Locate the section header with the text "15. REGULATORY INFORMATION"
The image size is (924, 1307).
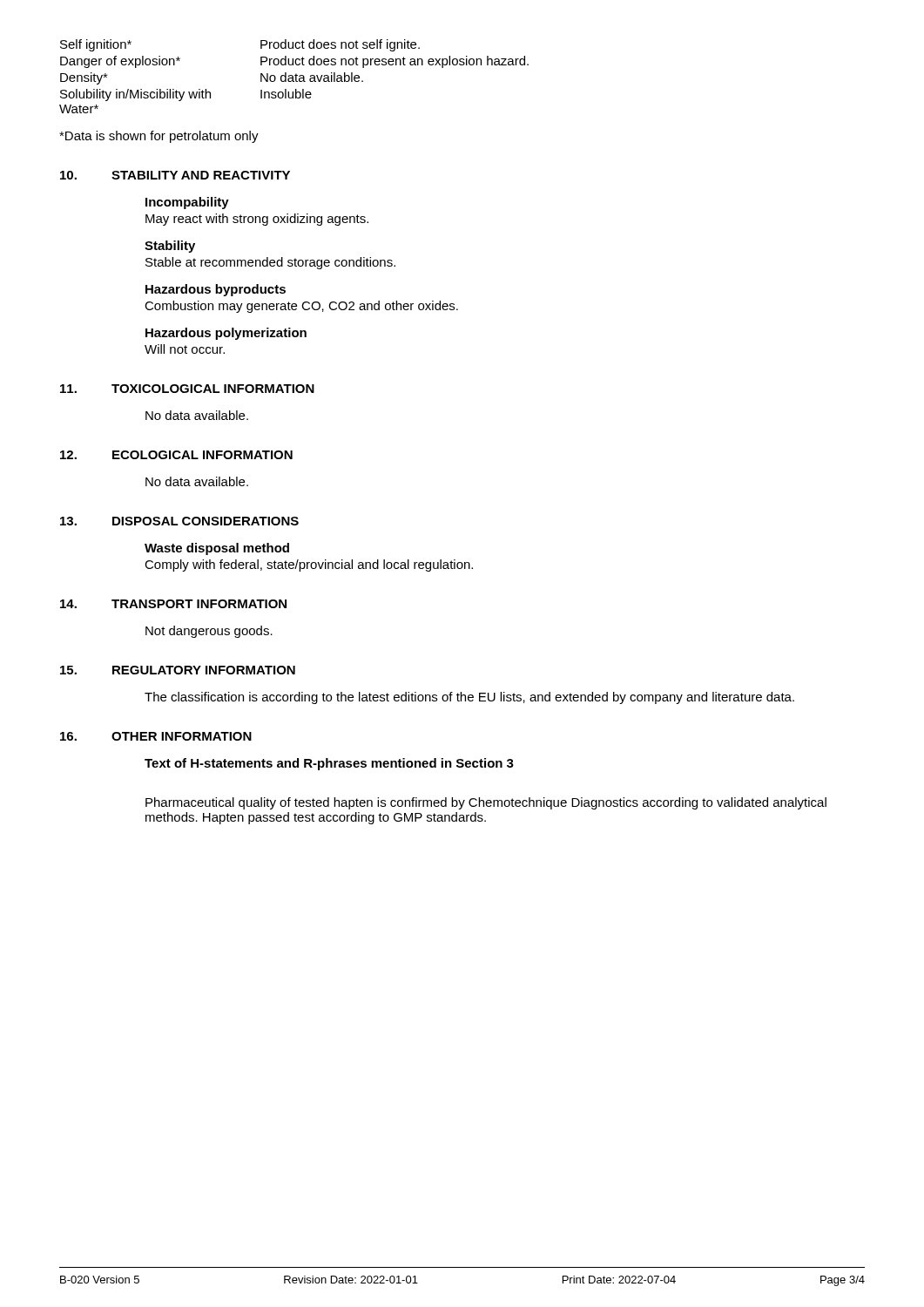point(178,670)
